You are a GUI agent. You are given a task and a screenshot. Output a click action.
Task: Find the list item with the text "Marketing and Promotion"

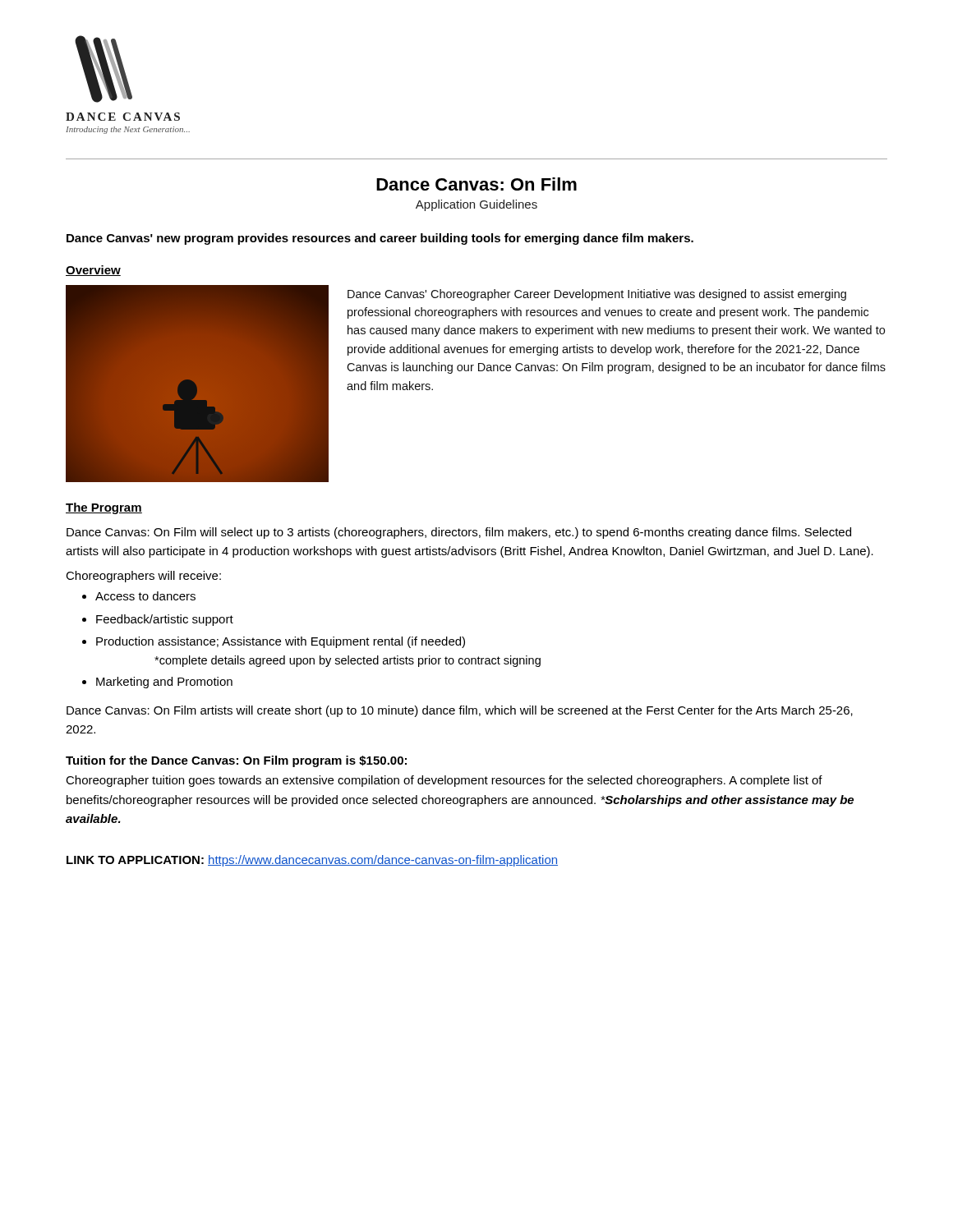click(164, 681)
